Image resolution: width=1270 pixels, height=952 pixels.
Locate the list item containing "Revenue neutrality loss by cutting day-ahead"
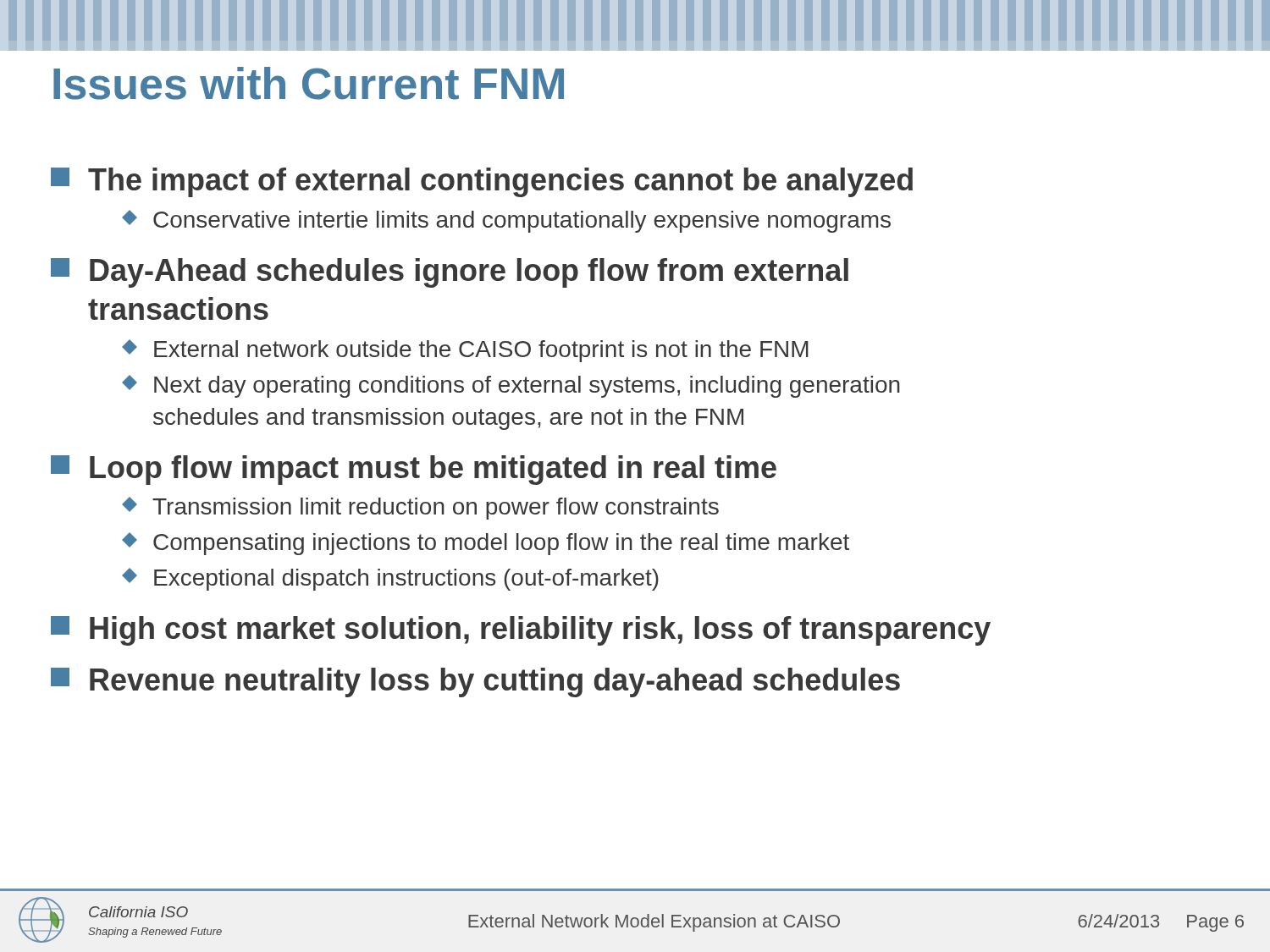pos(476,680)
